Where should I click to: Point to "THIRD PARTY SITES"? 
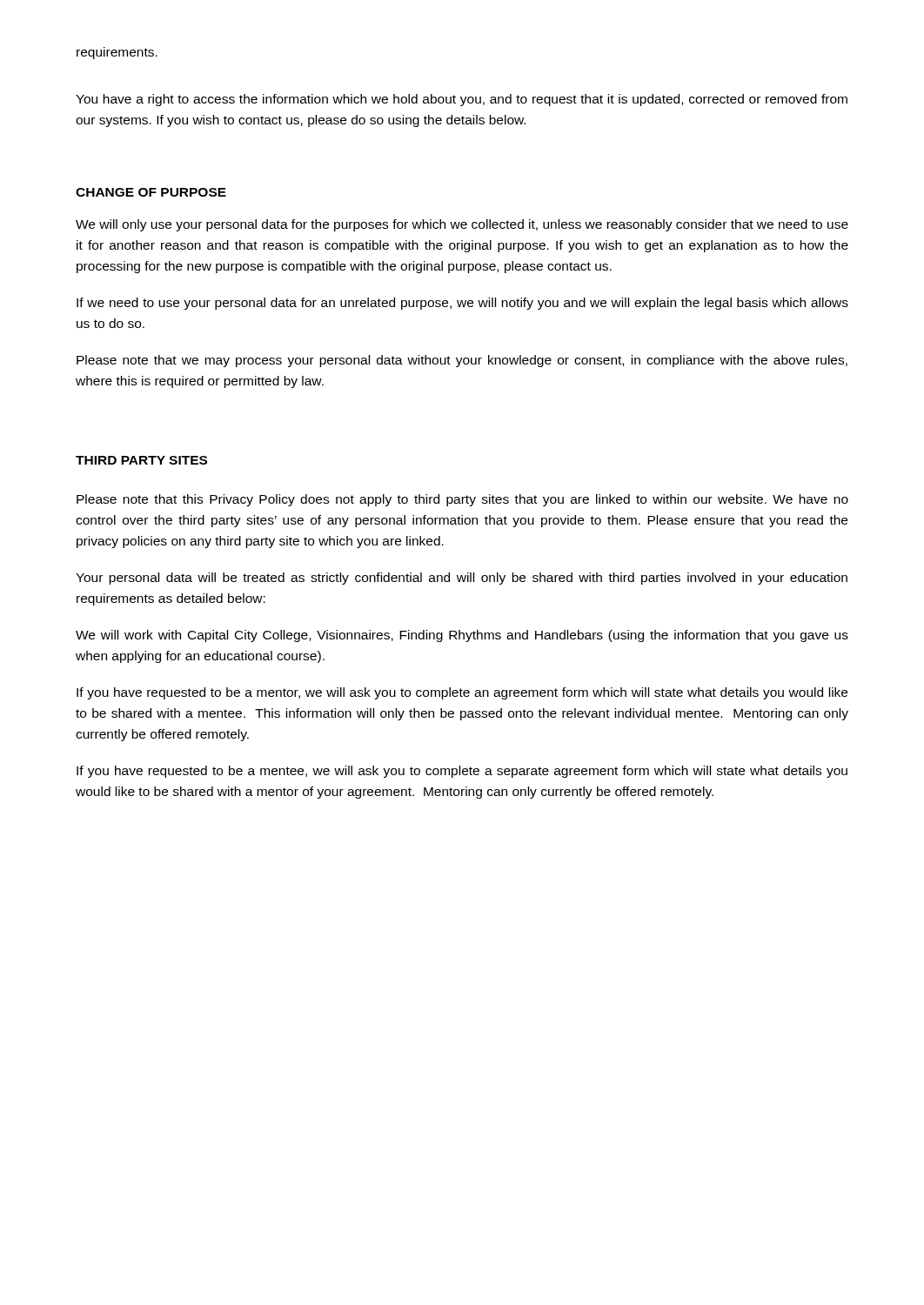coord(142,460)
